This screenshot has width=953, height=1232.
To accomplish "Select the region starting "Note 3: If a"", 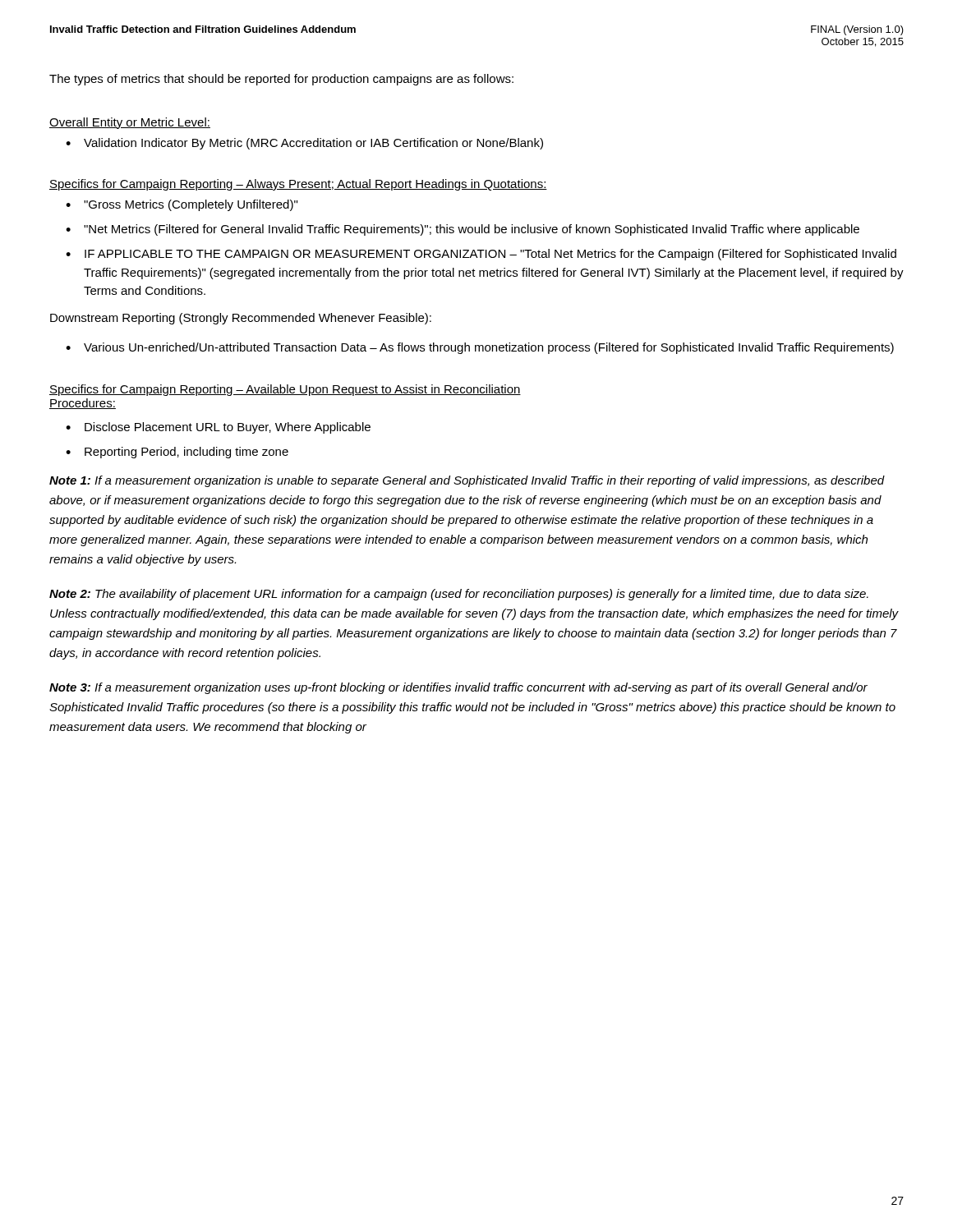I will click(472, 707).
